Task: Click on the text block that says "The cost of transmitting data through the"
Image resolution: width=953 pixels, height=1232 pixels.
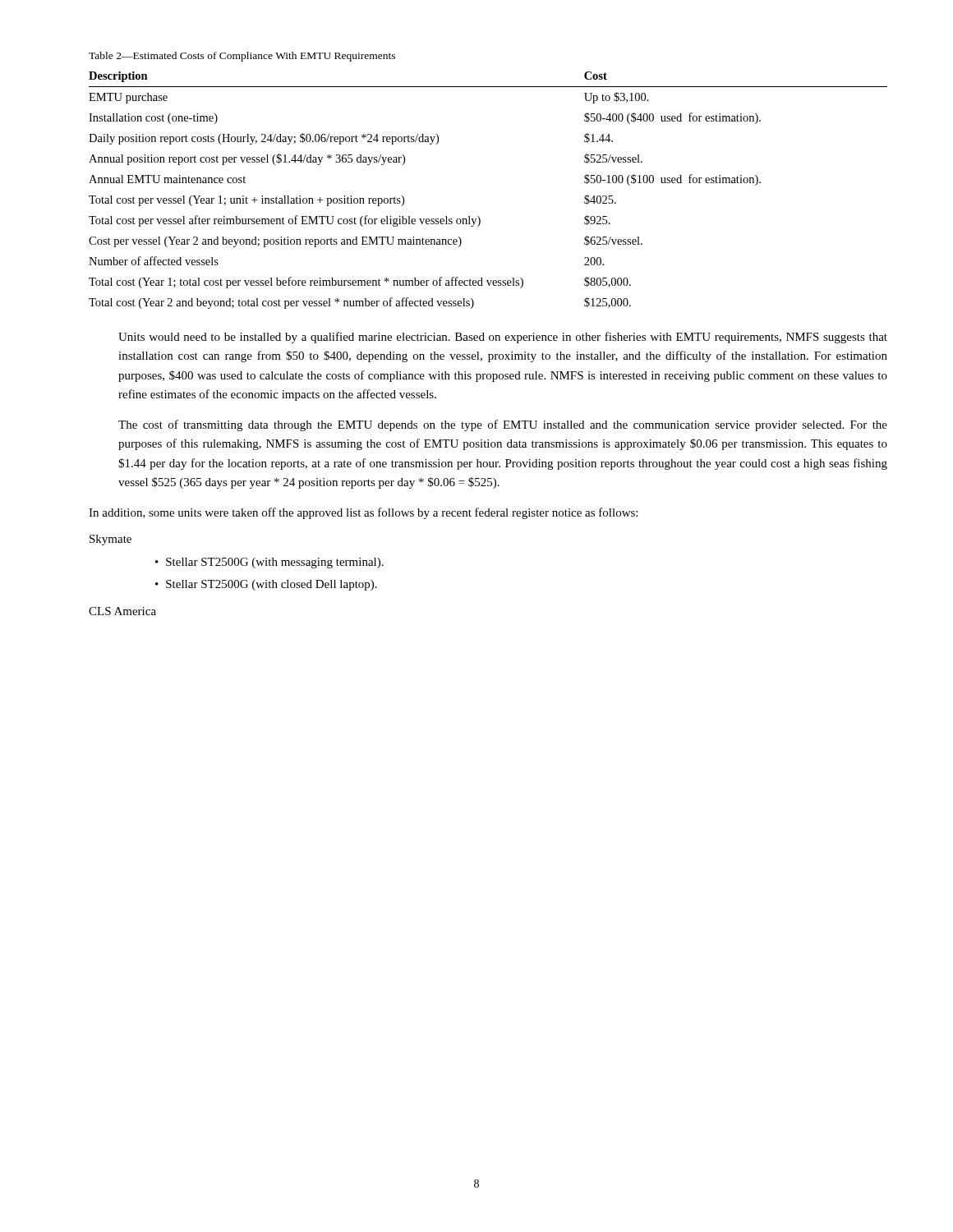Action: click(503, 453)
